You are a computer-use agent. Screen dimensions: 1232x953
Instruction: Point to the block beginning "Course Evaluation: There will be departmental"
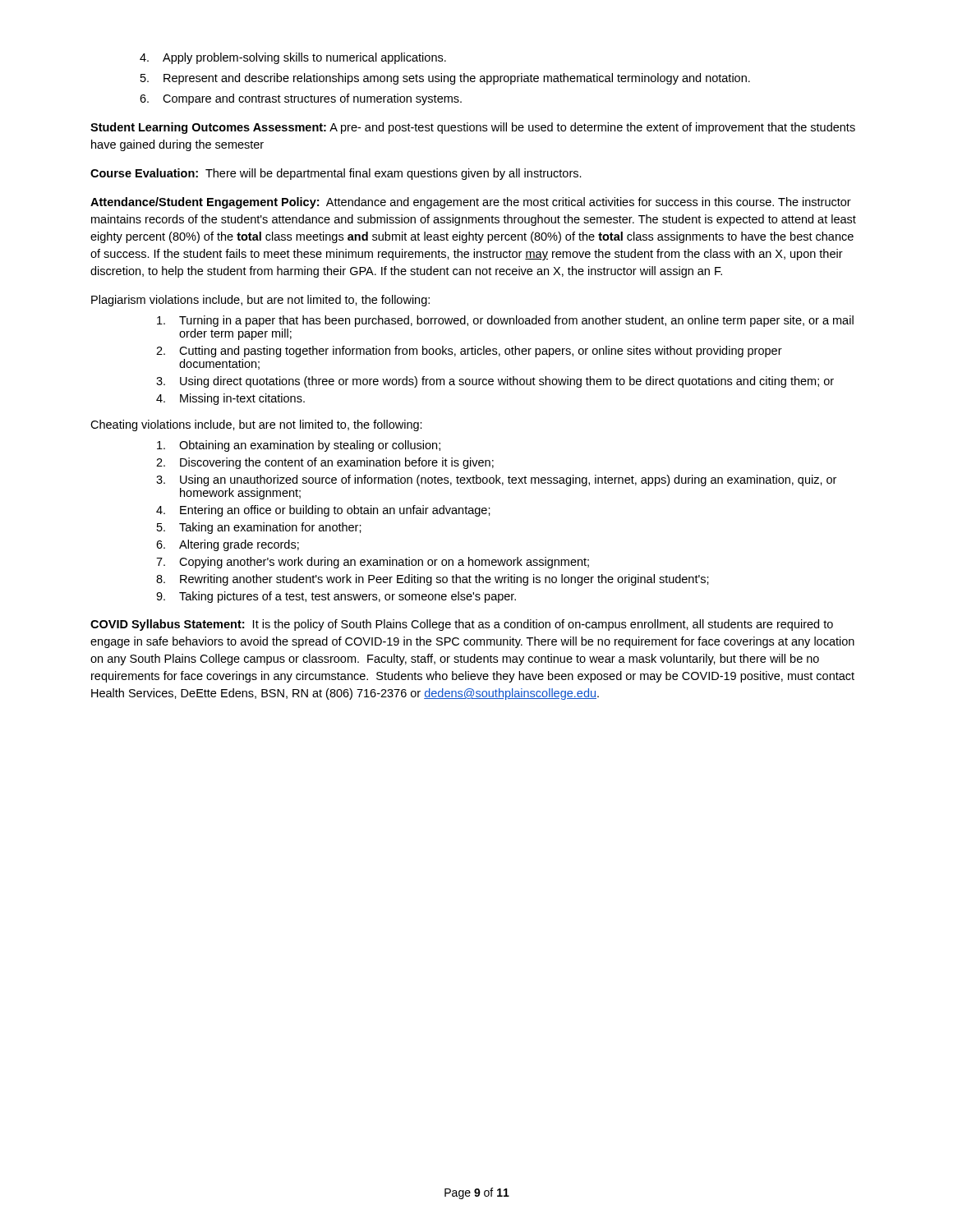[336, 173]
